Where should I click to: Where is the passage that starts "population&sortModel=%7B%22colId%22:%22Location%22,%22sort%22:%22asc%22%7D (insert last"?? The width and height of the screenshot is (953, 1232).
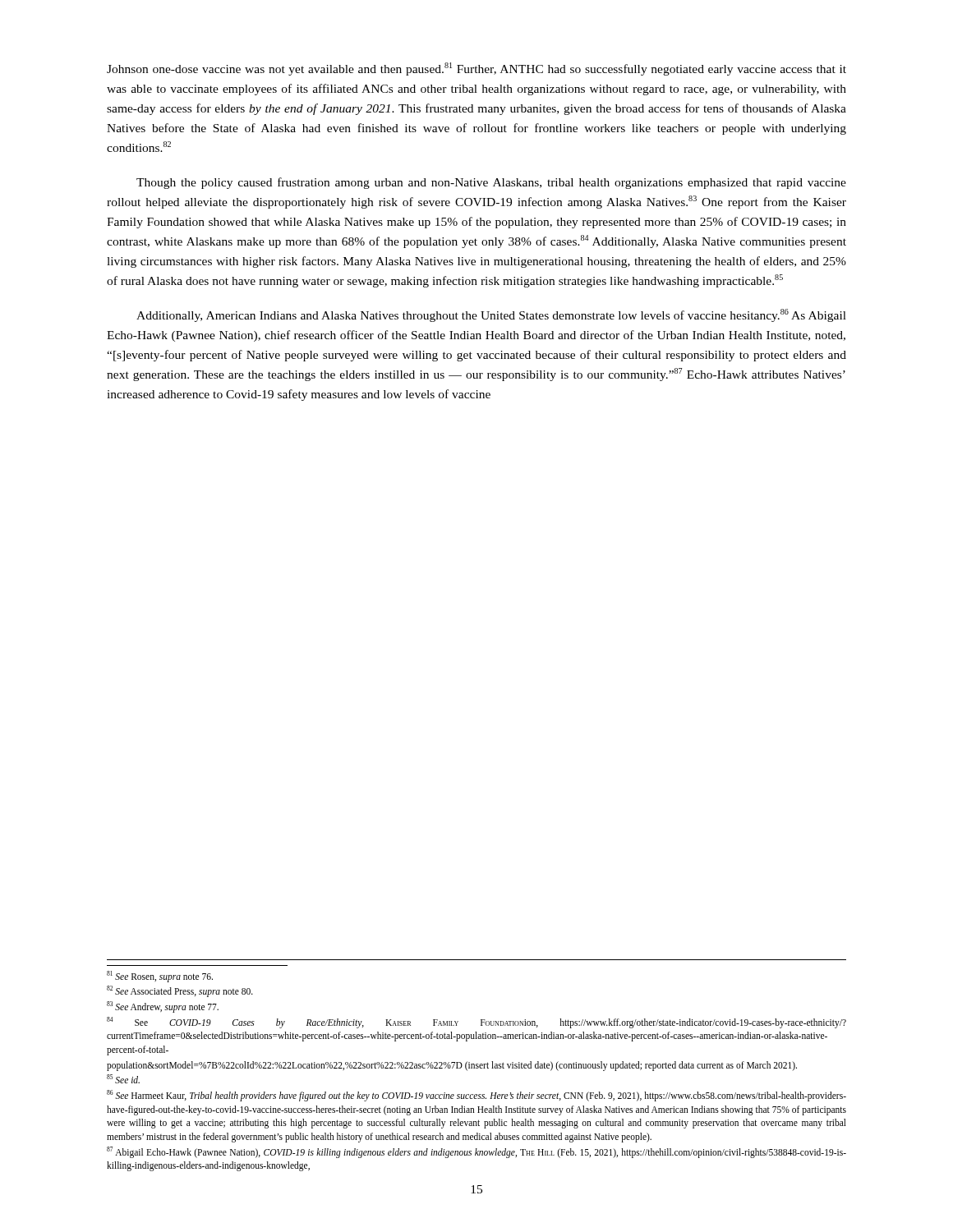(x=452, y=1065)
